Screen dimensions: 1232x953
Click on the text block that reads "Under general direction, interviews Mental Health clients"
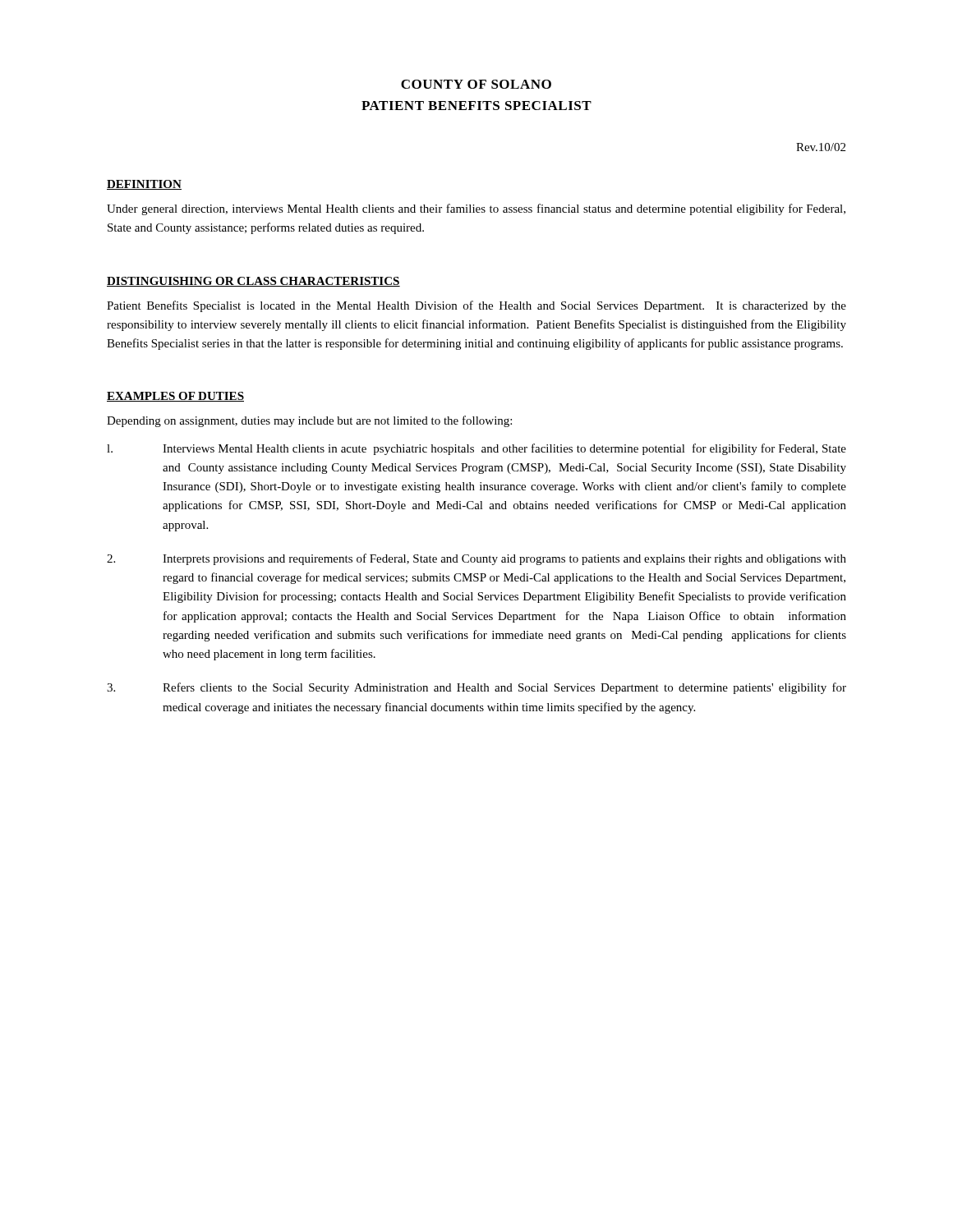476,218
